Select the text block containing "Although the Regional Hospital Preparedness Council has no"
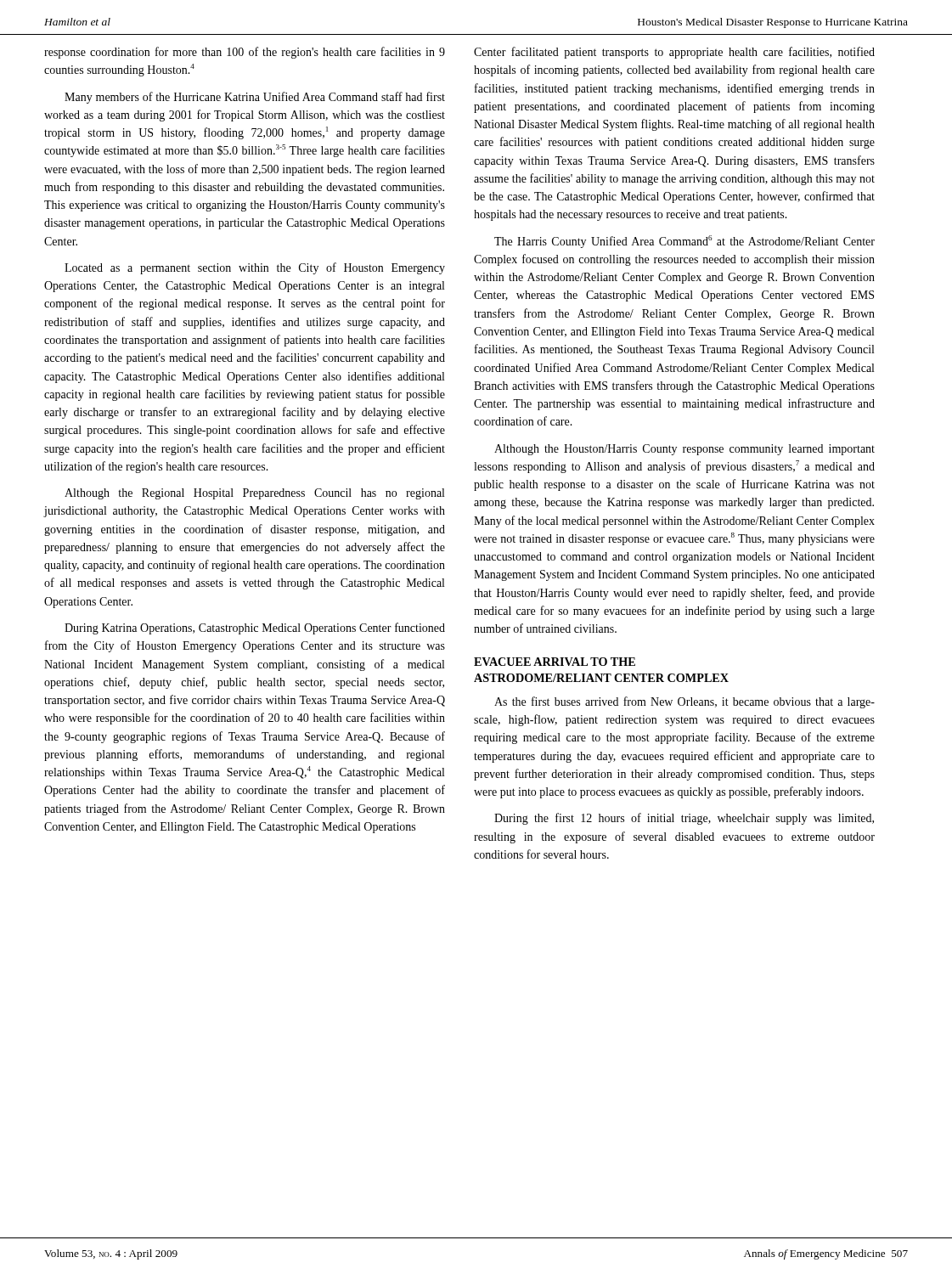The height and width of the screenshot is (1274, 952). tap(245, 547)
